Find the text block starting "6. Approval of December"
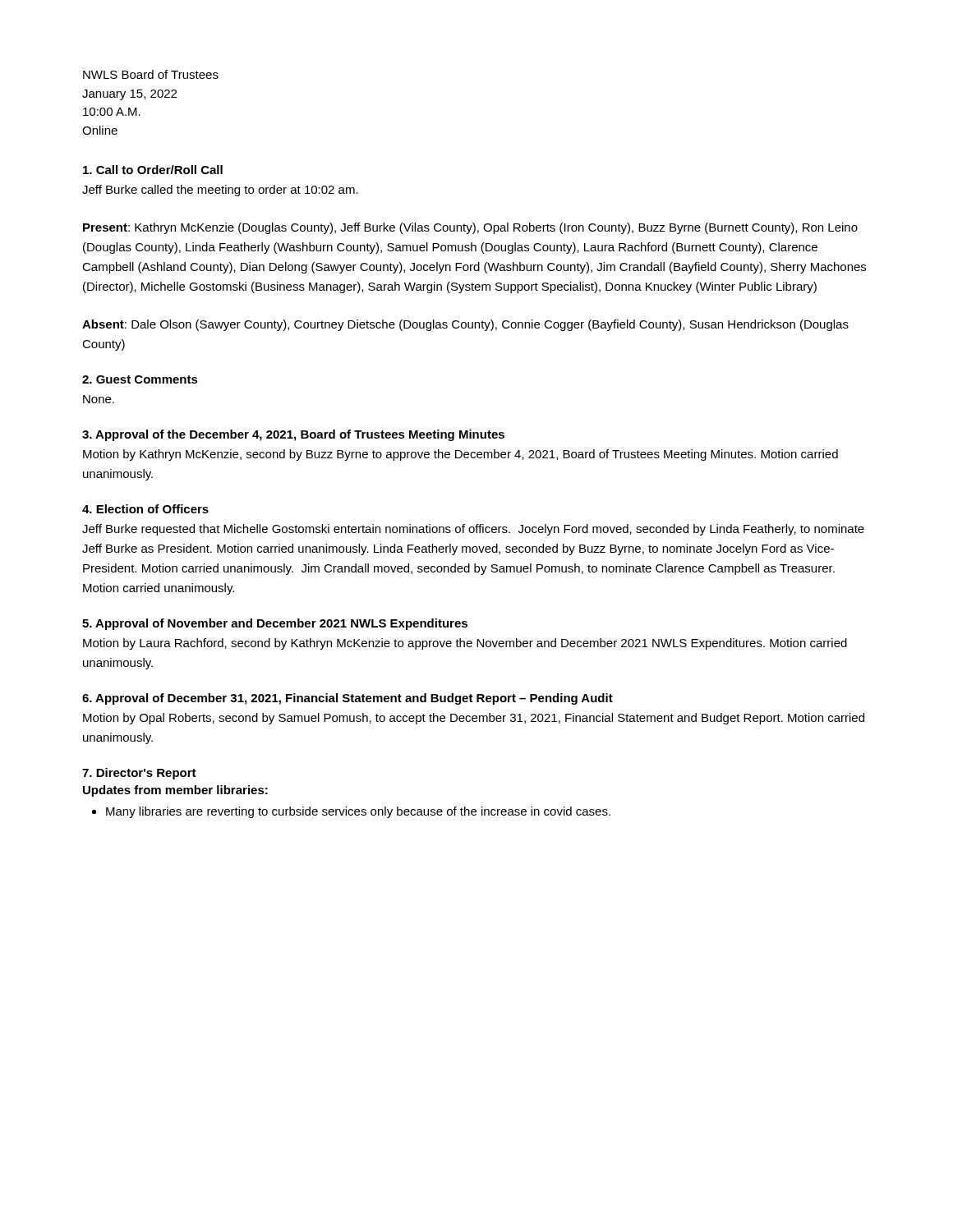 coord(347,698)
